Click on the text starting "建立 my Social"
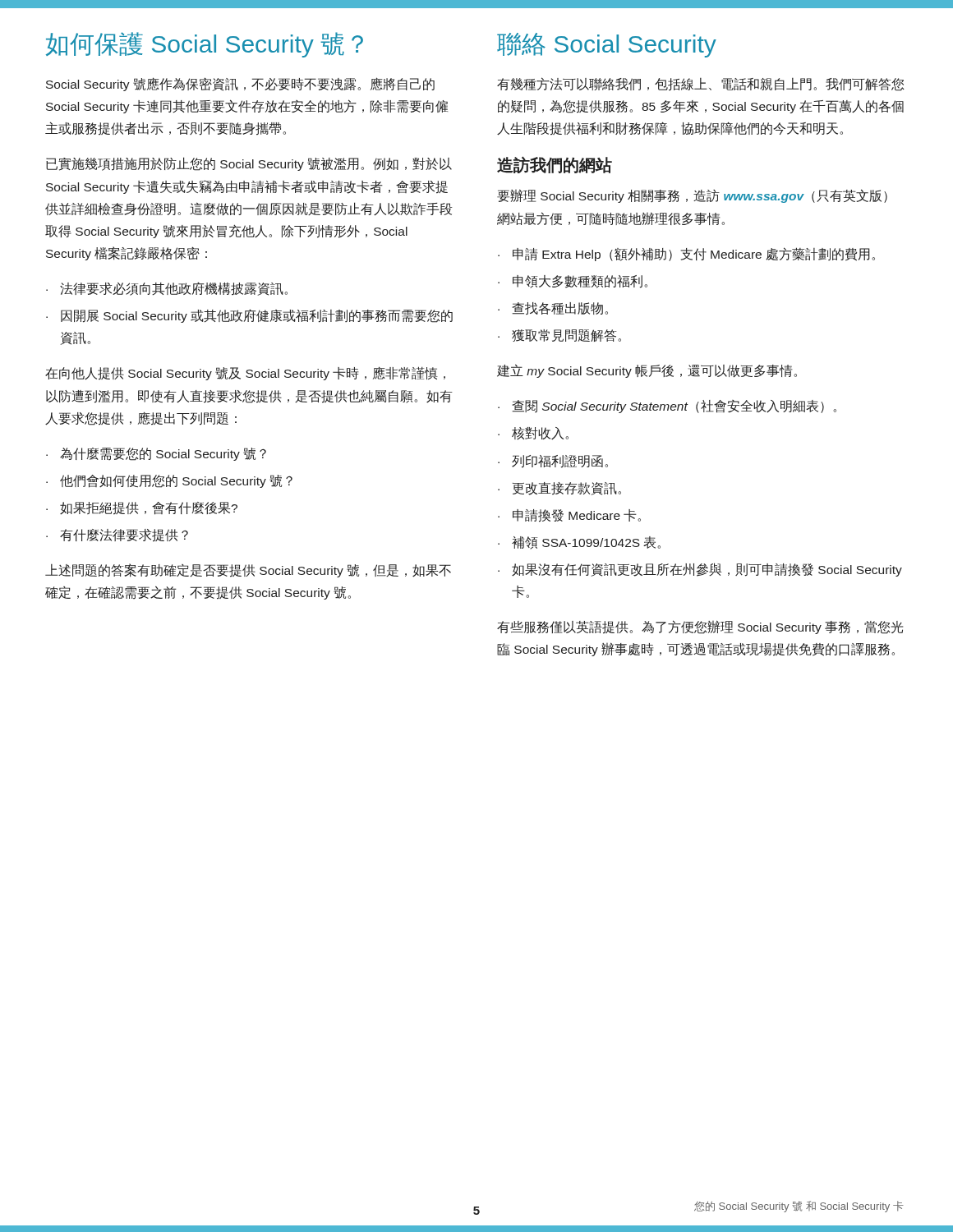The height and width of the screenshot is (1232, 953). pyautogui.click(x=652, y=371)
